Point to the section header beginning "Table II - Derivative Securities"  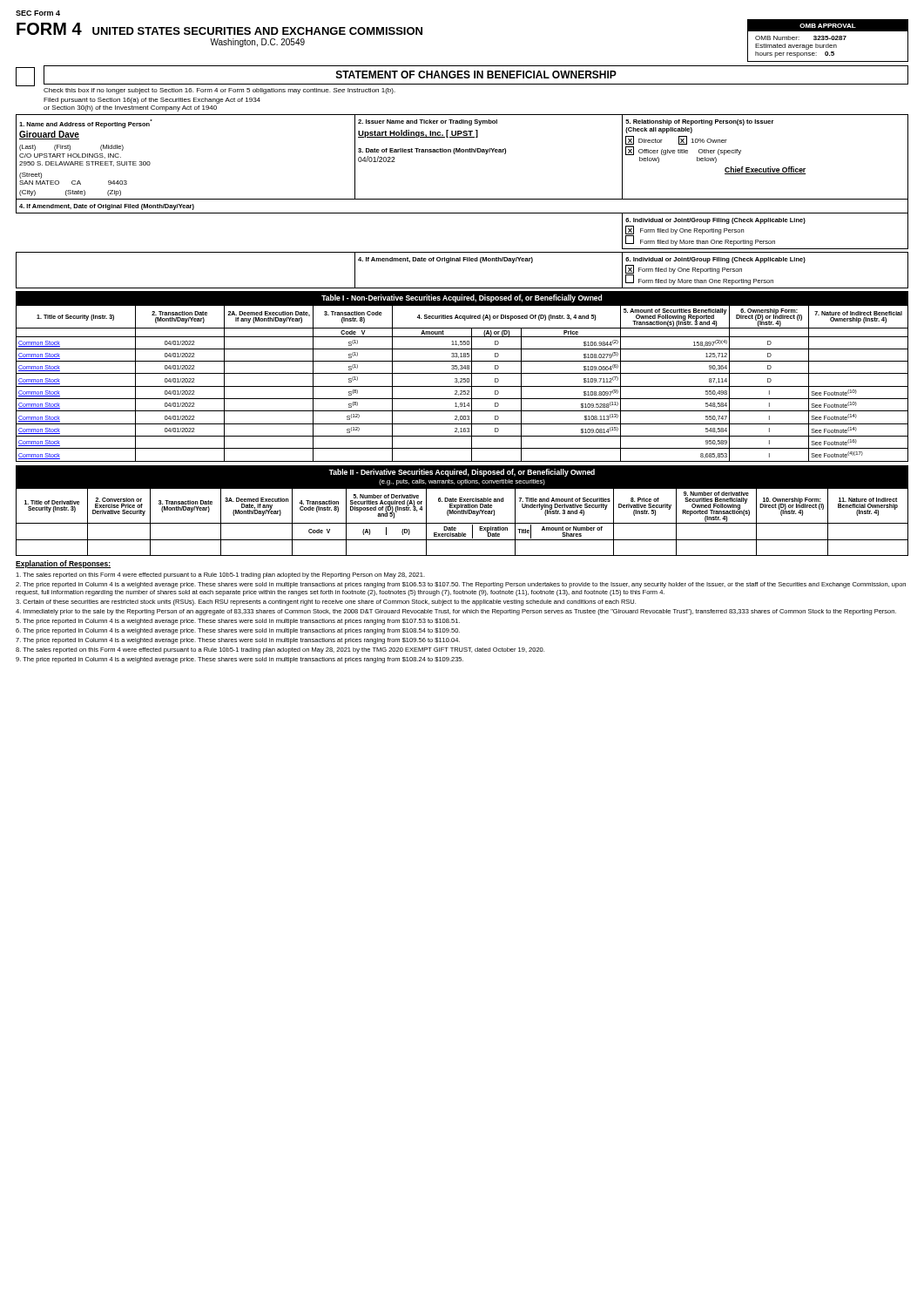pos(462,476)
